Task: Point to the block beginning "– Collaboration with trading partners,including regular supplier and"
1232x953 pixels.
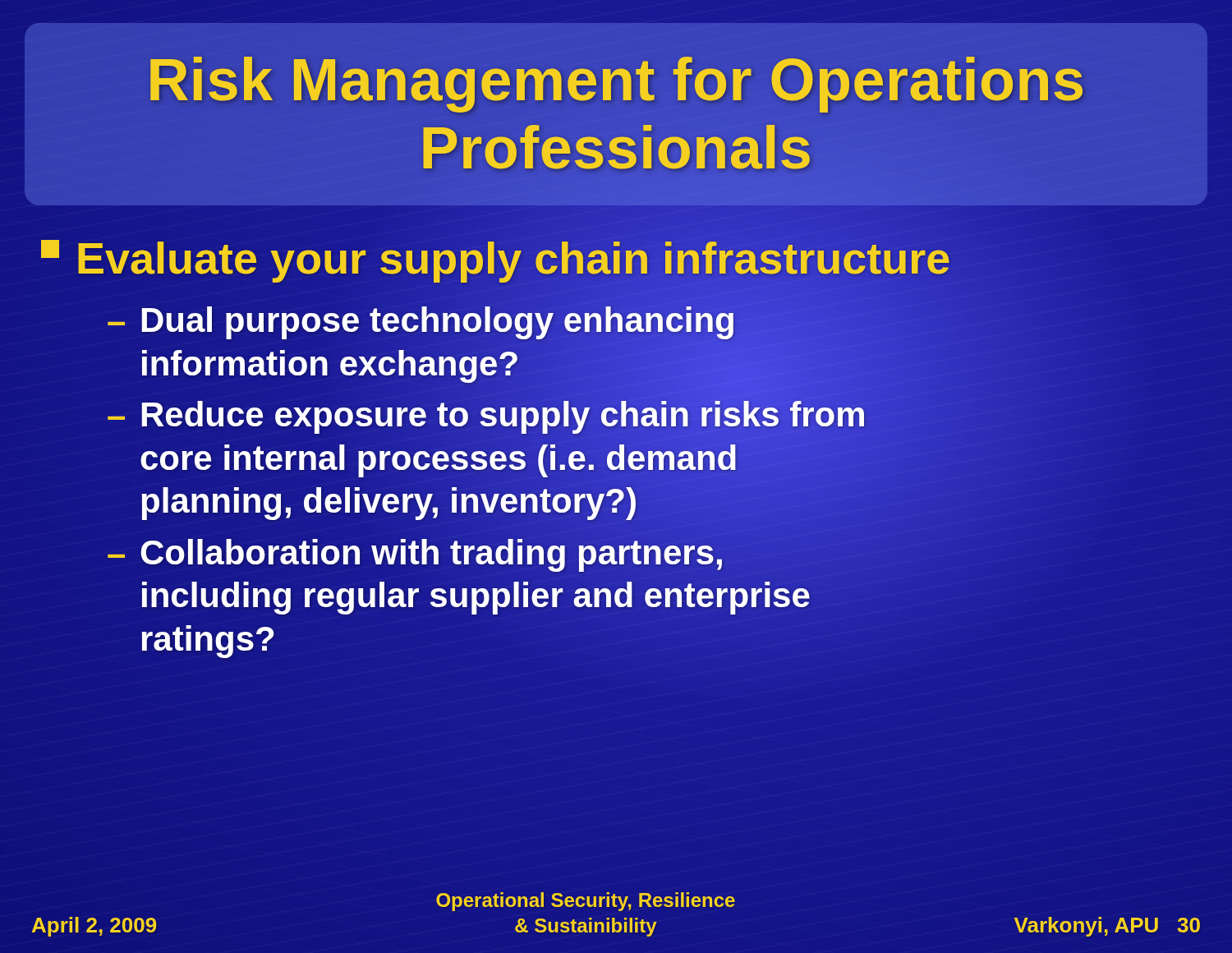Action: tap(459, 596)
